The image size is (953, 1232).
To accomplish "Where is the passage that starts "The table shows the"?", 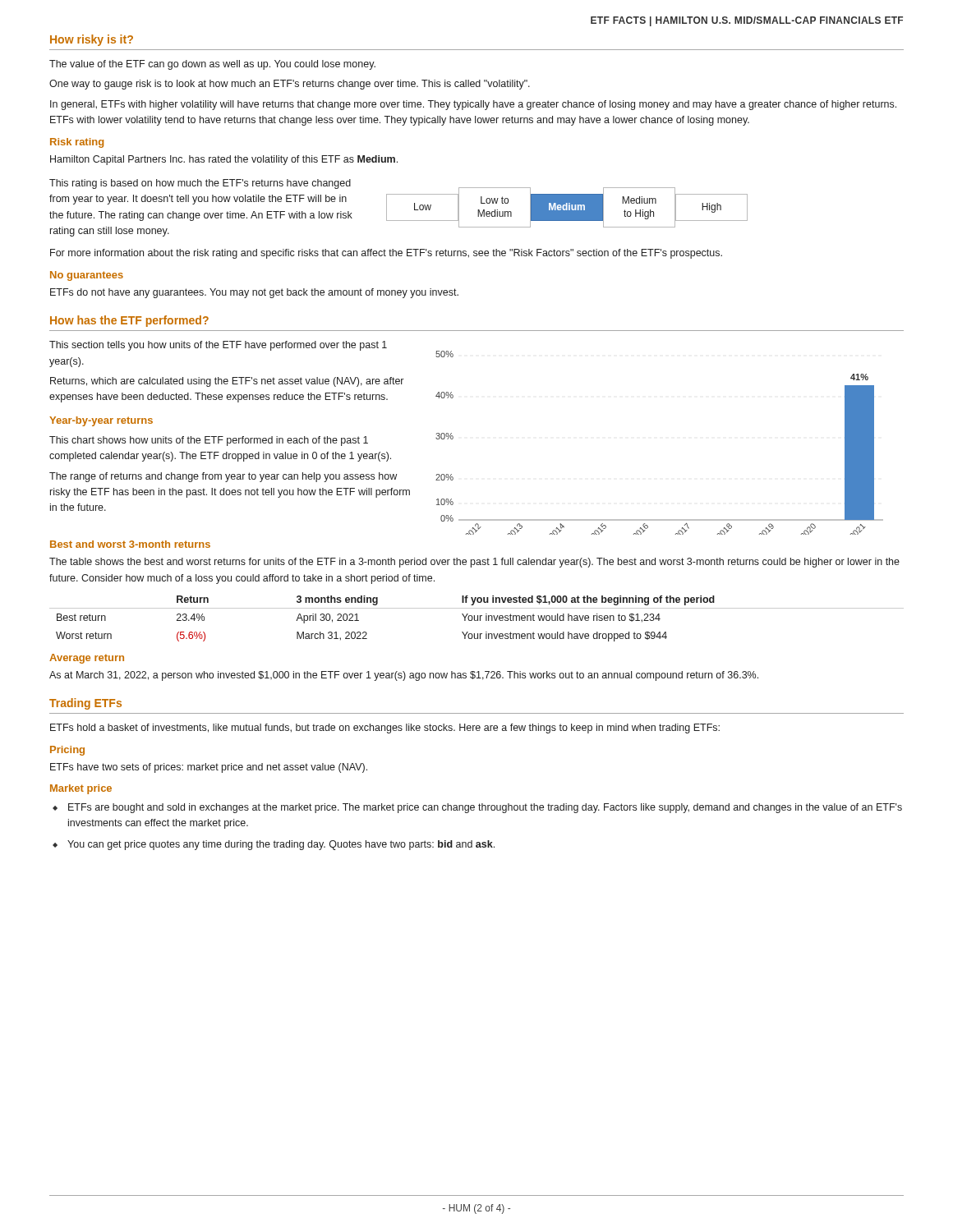I will point(474,570).
